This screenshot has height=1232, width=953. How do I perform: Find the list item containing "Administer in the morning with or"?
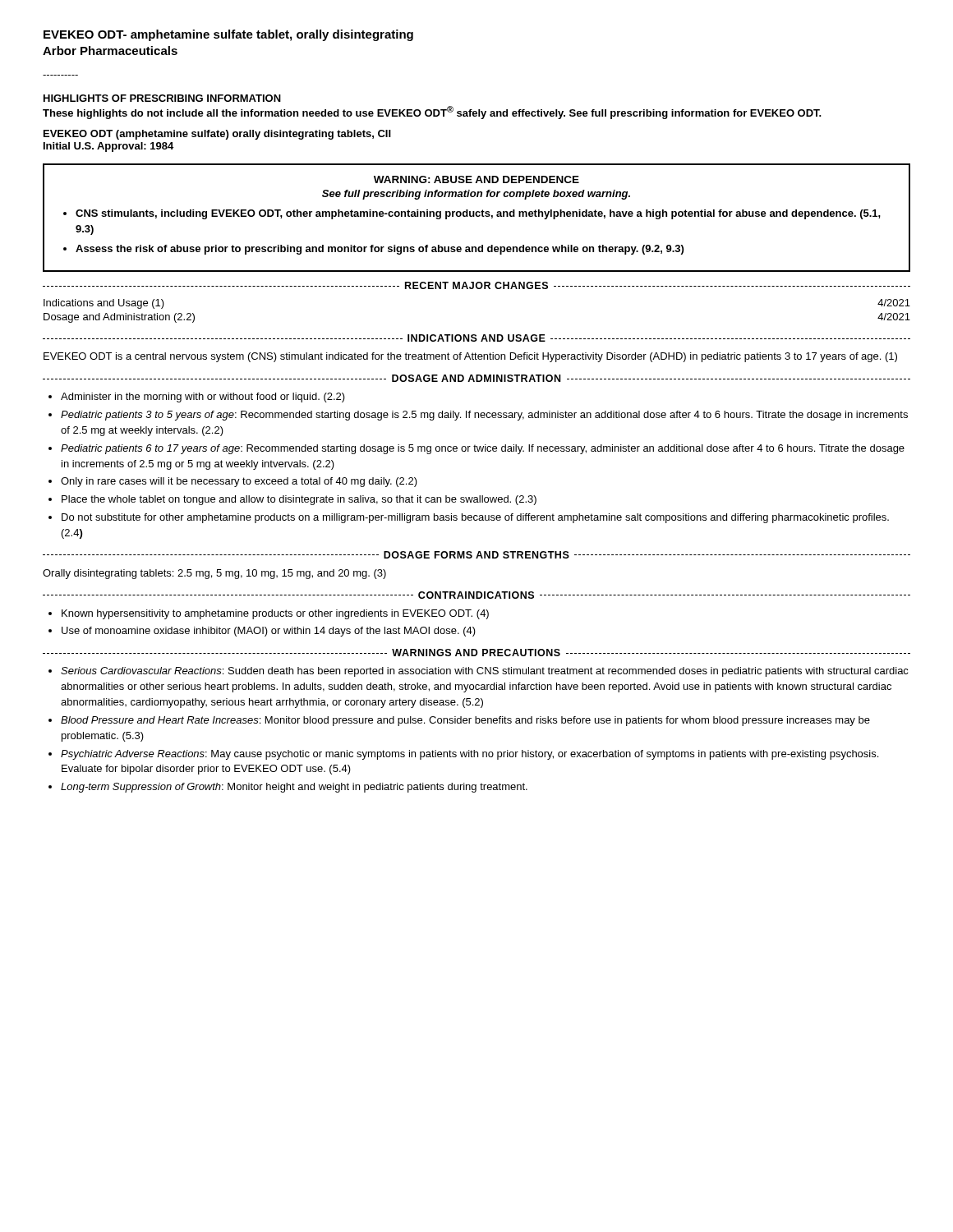click(203, 396)
